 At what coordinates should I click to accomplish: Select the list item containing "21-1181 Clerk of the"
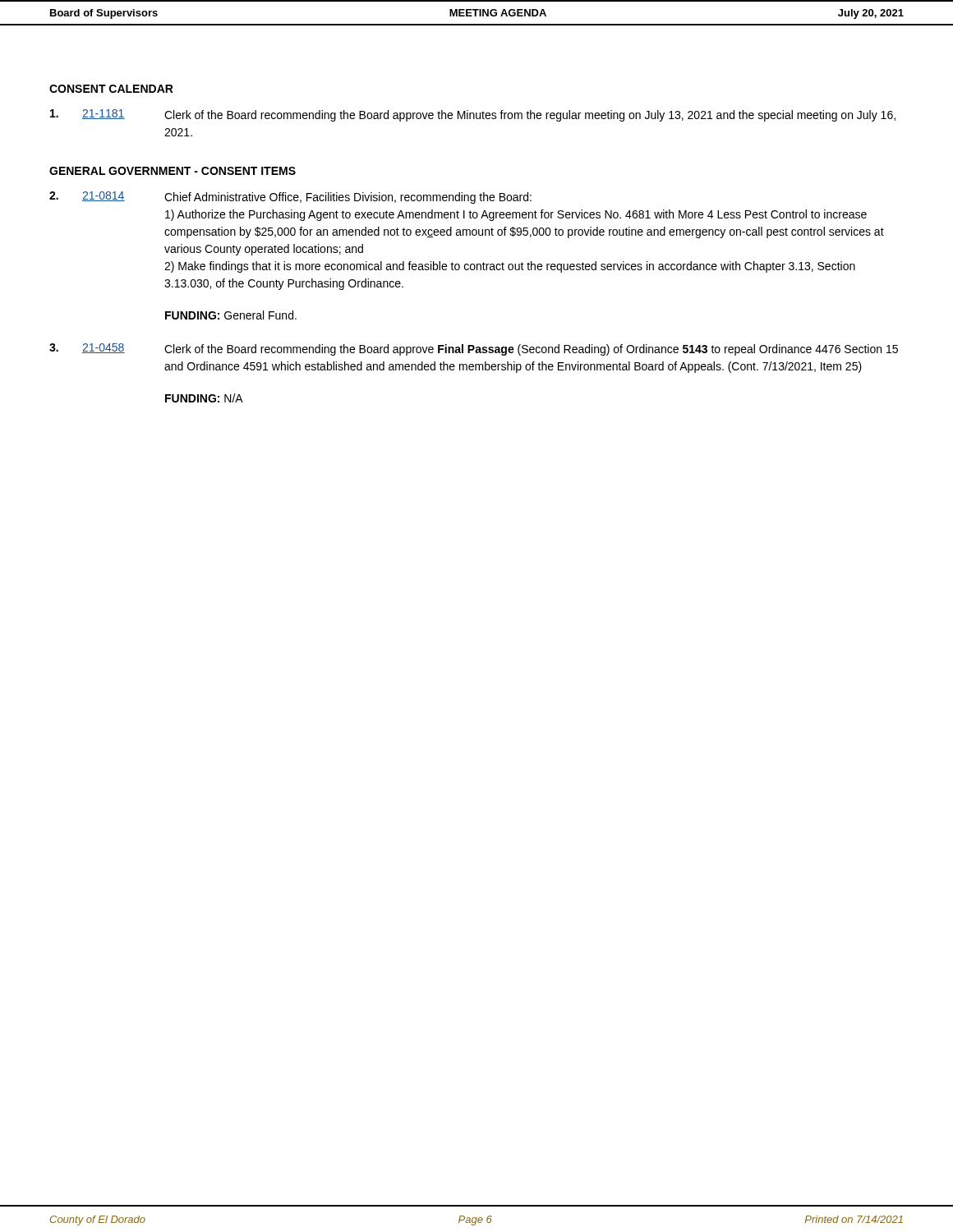tap(476, 124)
